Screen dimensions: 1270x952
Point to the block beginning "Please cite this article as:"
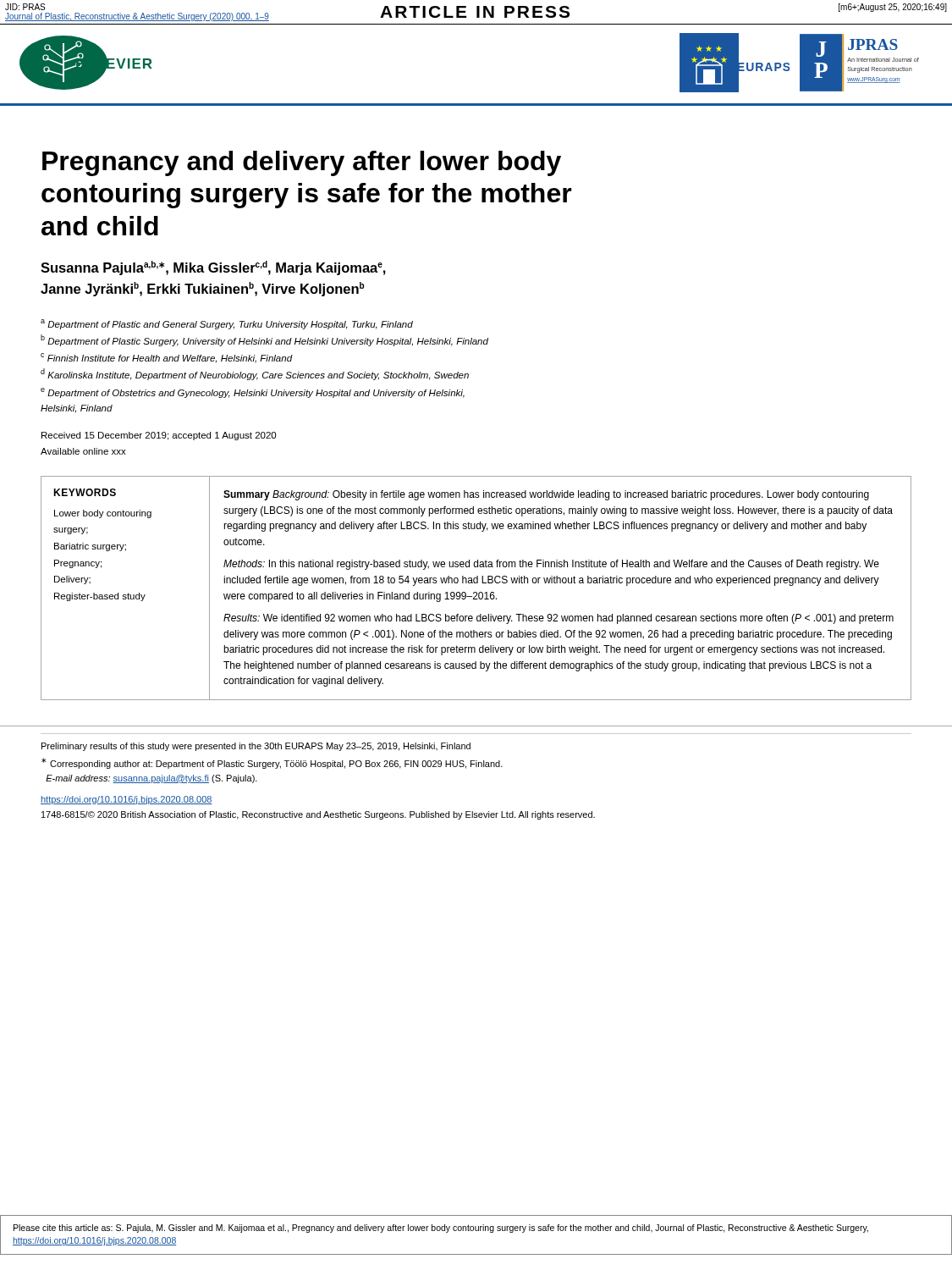pos(441,1234)
